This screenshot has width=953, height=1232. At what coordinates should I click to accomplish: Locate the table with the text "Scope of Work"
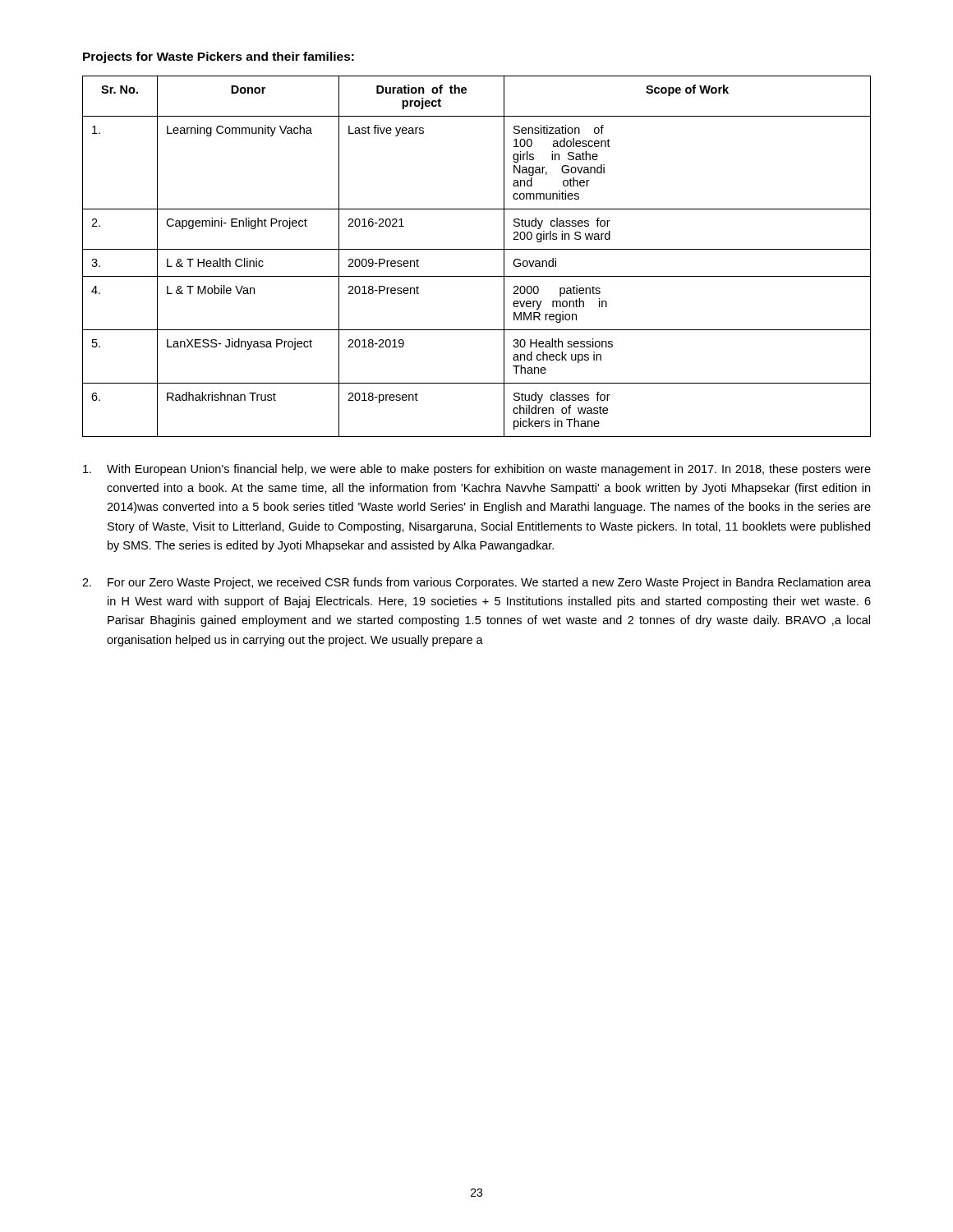pyautogui.click(x=476, y=256)
